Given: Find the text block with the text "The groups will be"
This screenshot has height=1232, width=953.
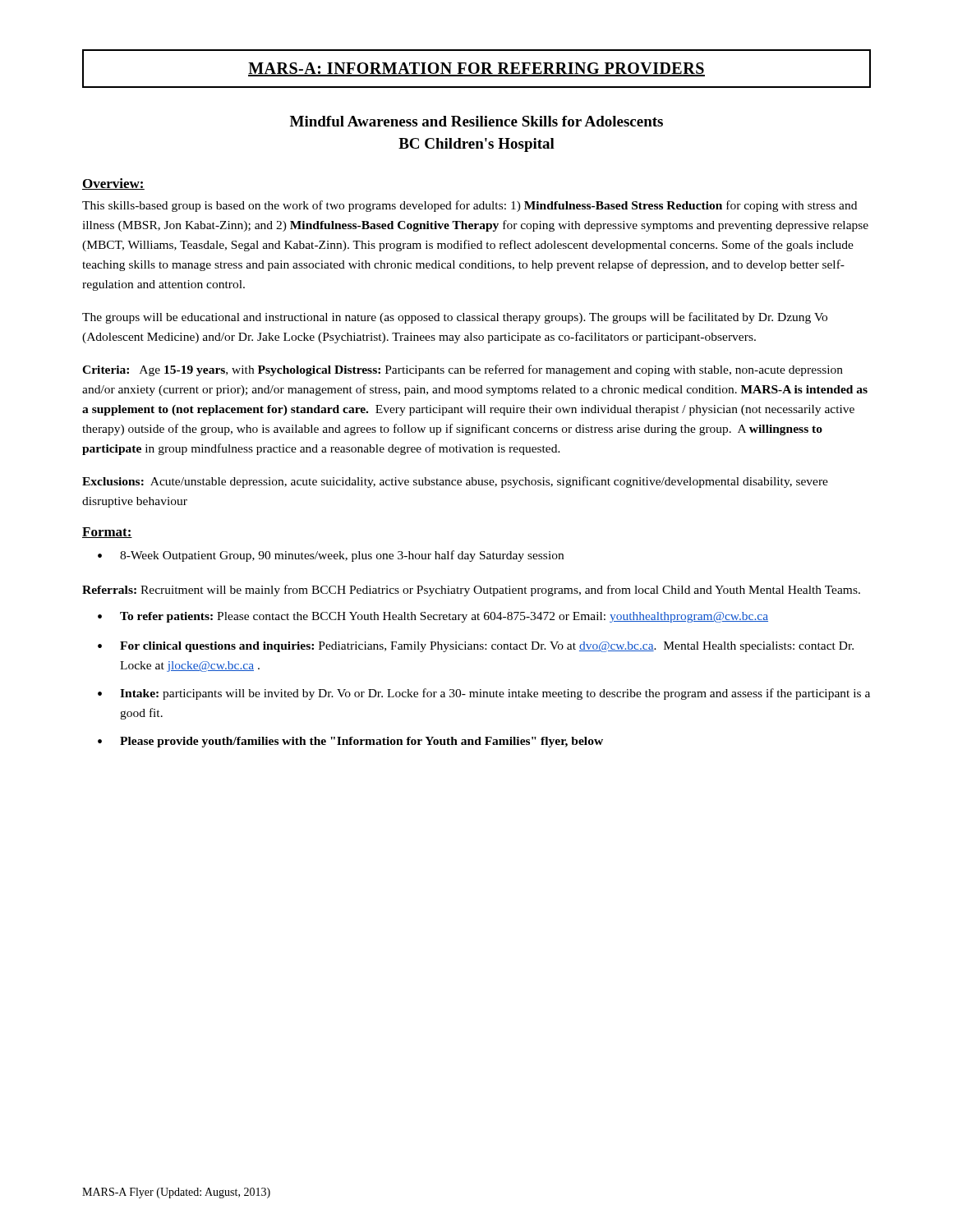Looking at the screenshot, I should click(x=455, y=327).
